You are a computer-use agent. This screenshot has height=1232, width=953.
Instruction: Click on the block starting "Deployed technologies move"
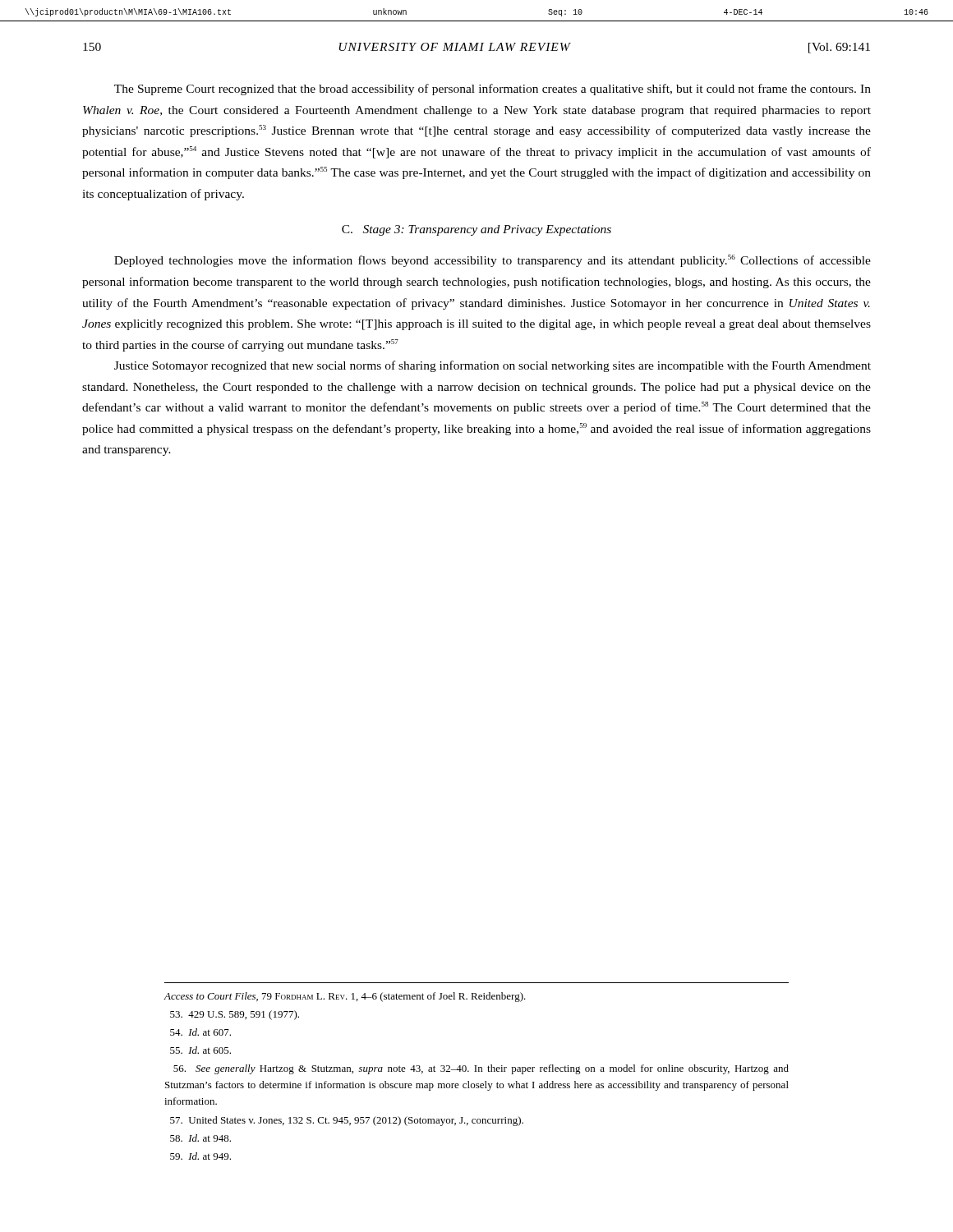pyautogui.click(x=476, y=302)
